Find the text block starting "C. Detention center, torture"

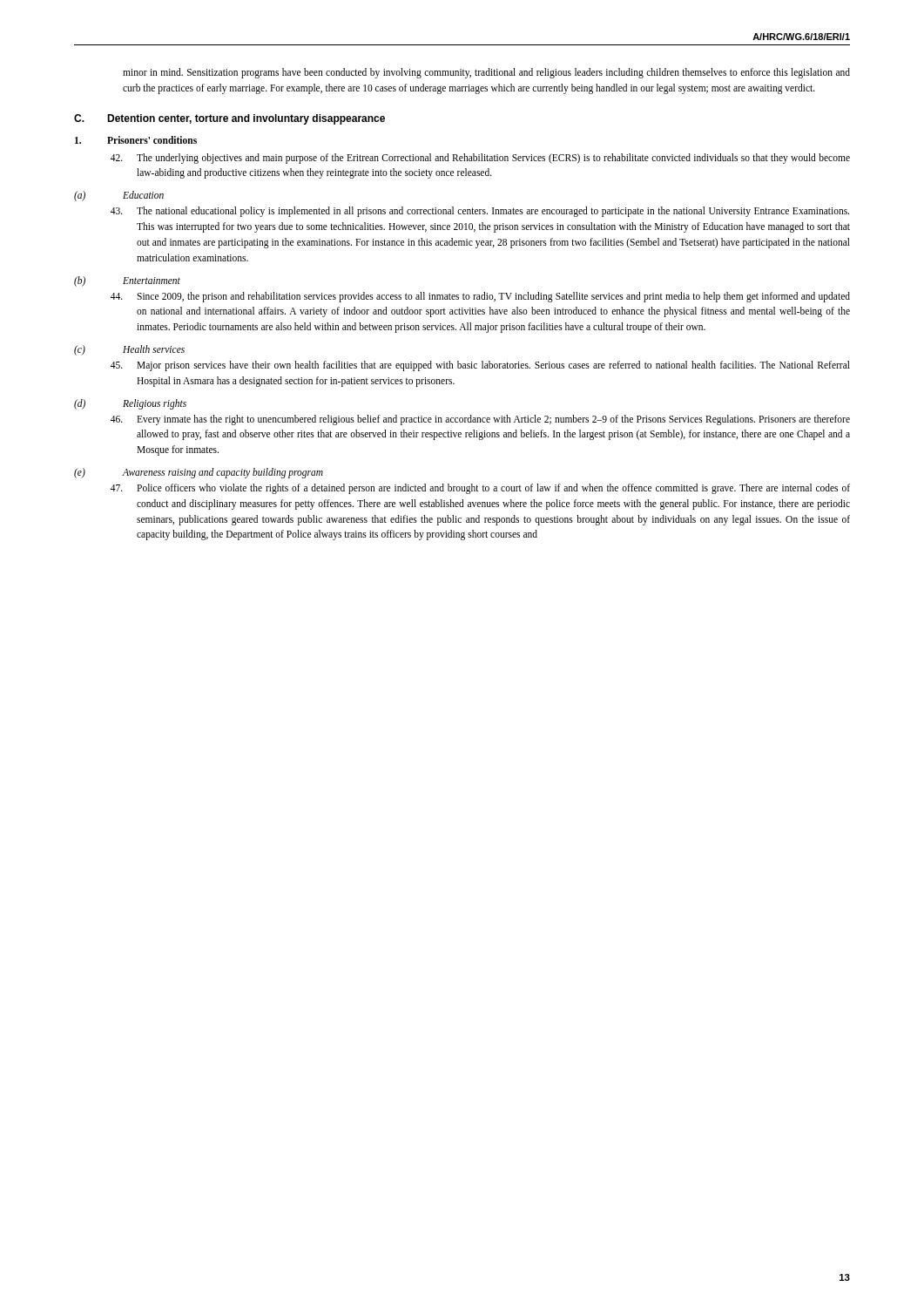point(230,118)
